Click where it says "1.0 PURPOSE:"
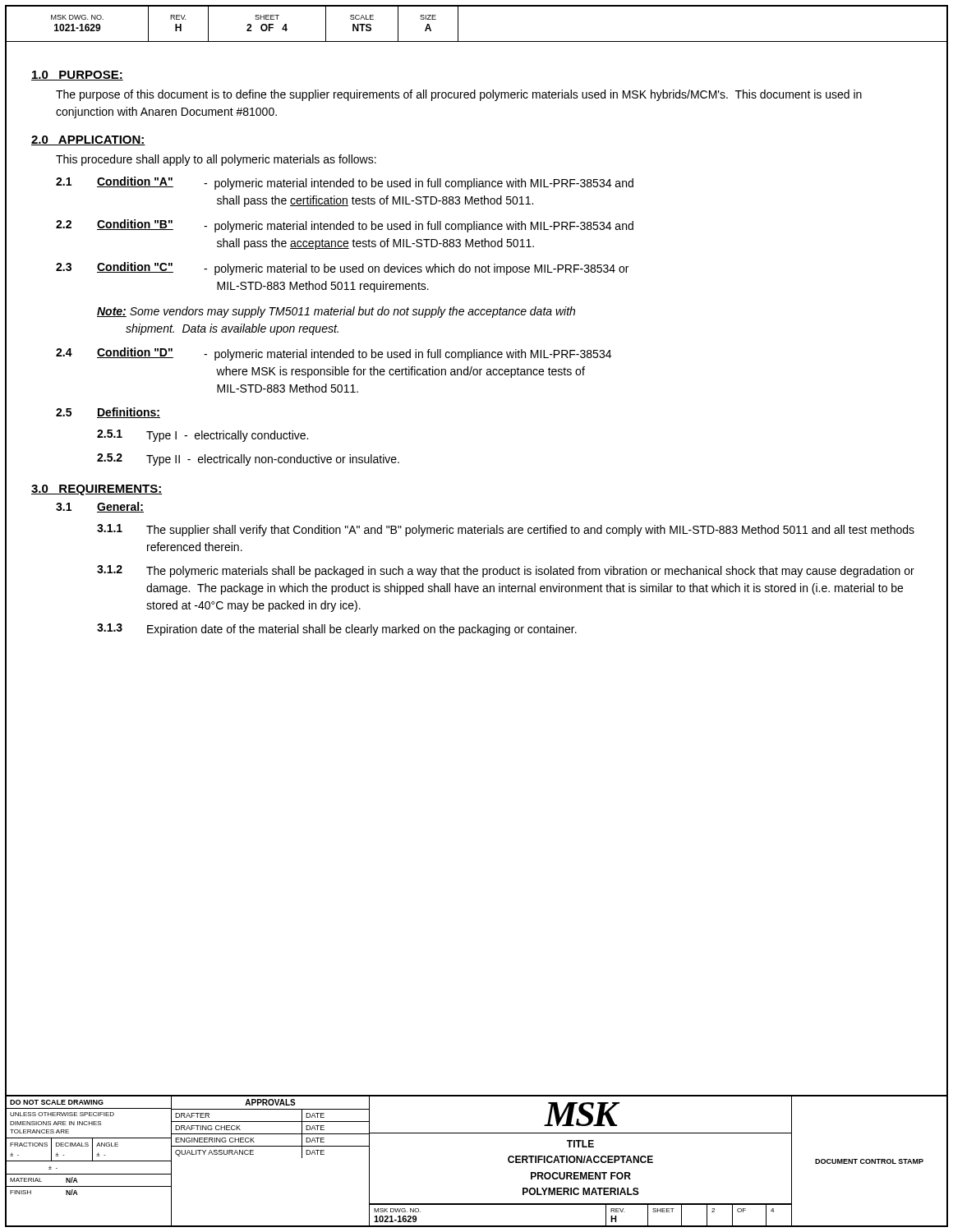This screenshot has width=953, height=1232. point(77,74)
